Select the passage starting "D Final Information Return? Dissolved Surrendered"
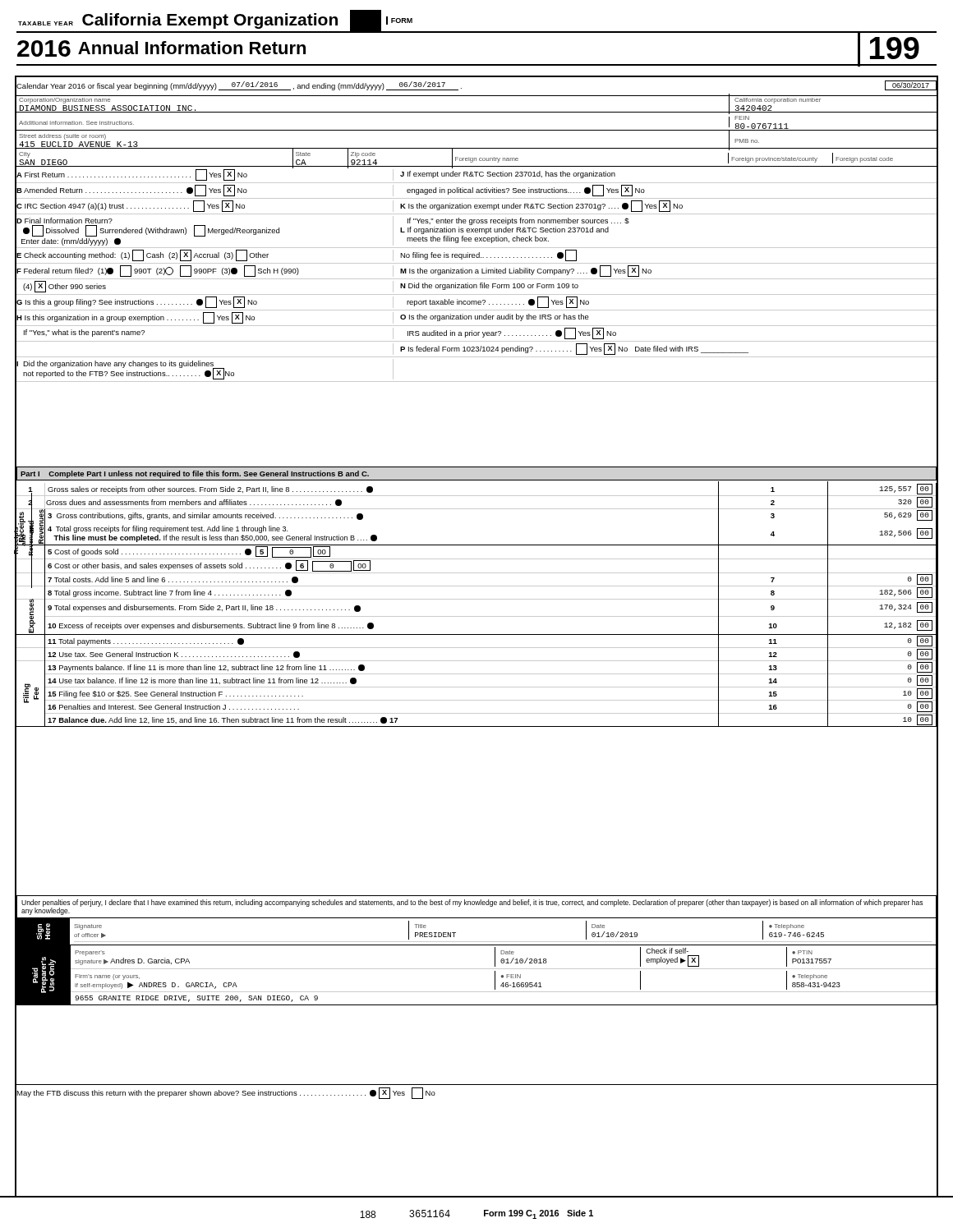The width and height of the screenshot is (953, 1232). 476,231
